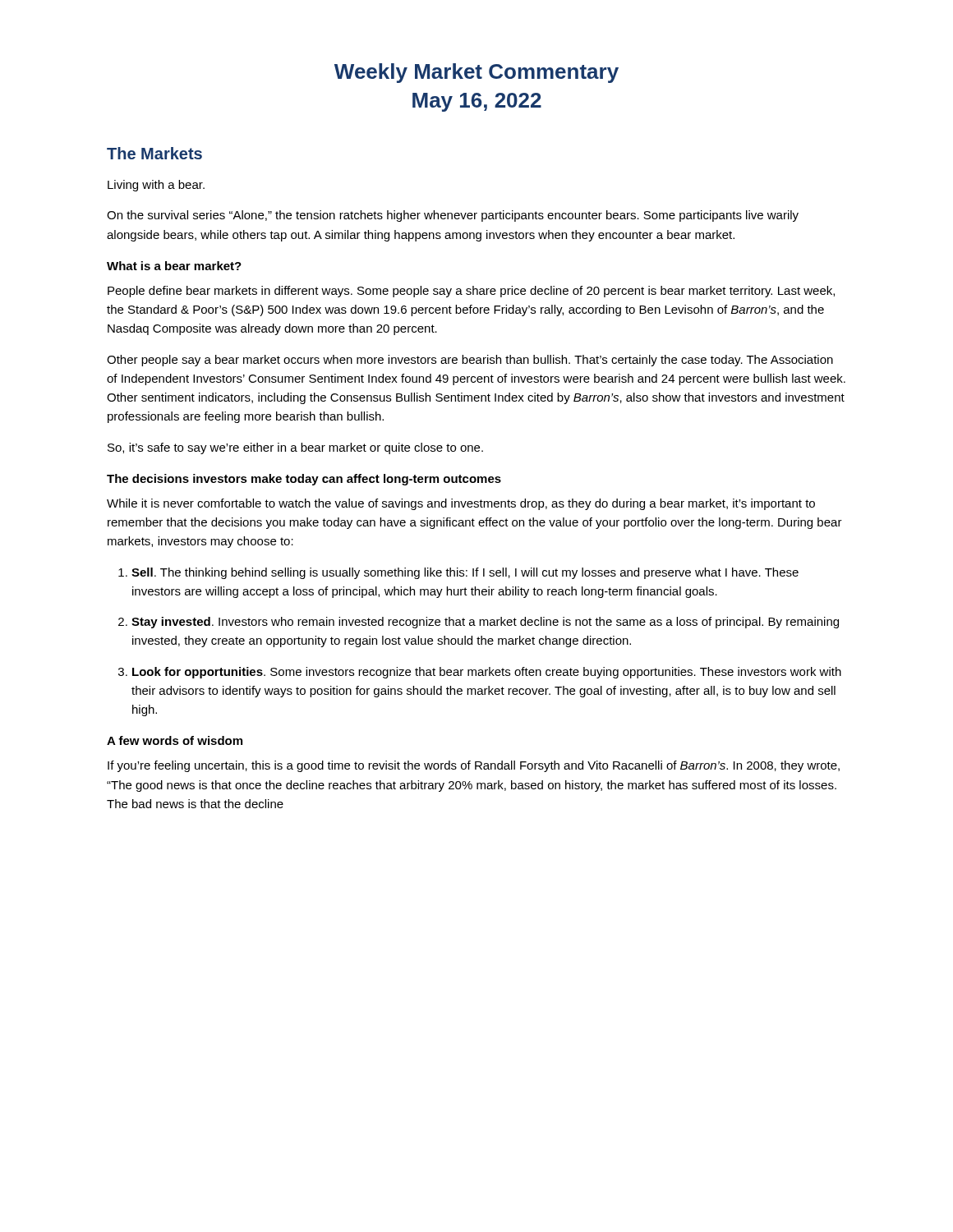Locate the list item that says "Sell. The thinking behind selling is usually"
This screenshot has width=953, height=1232.
point(465,581)
